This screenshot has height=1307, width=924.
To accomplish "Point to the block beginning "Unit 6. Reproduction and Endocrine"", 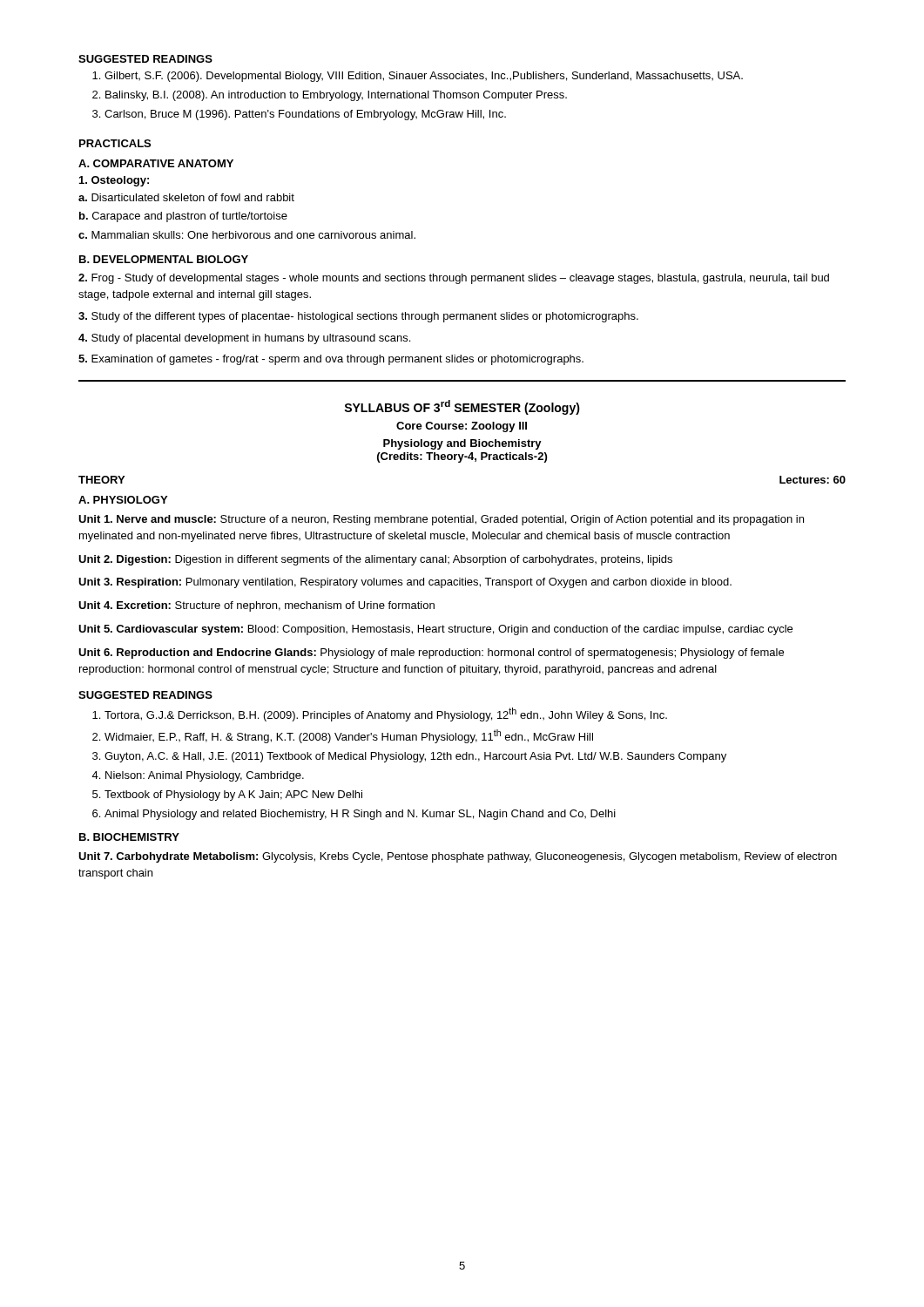I will (431, 660).
